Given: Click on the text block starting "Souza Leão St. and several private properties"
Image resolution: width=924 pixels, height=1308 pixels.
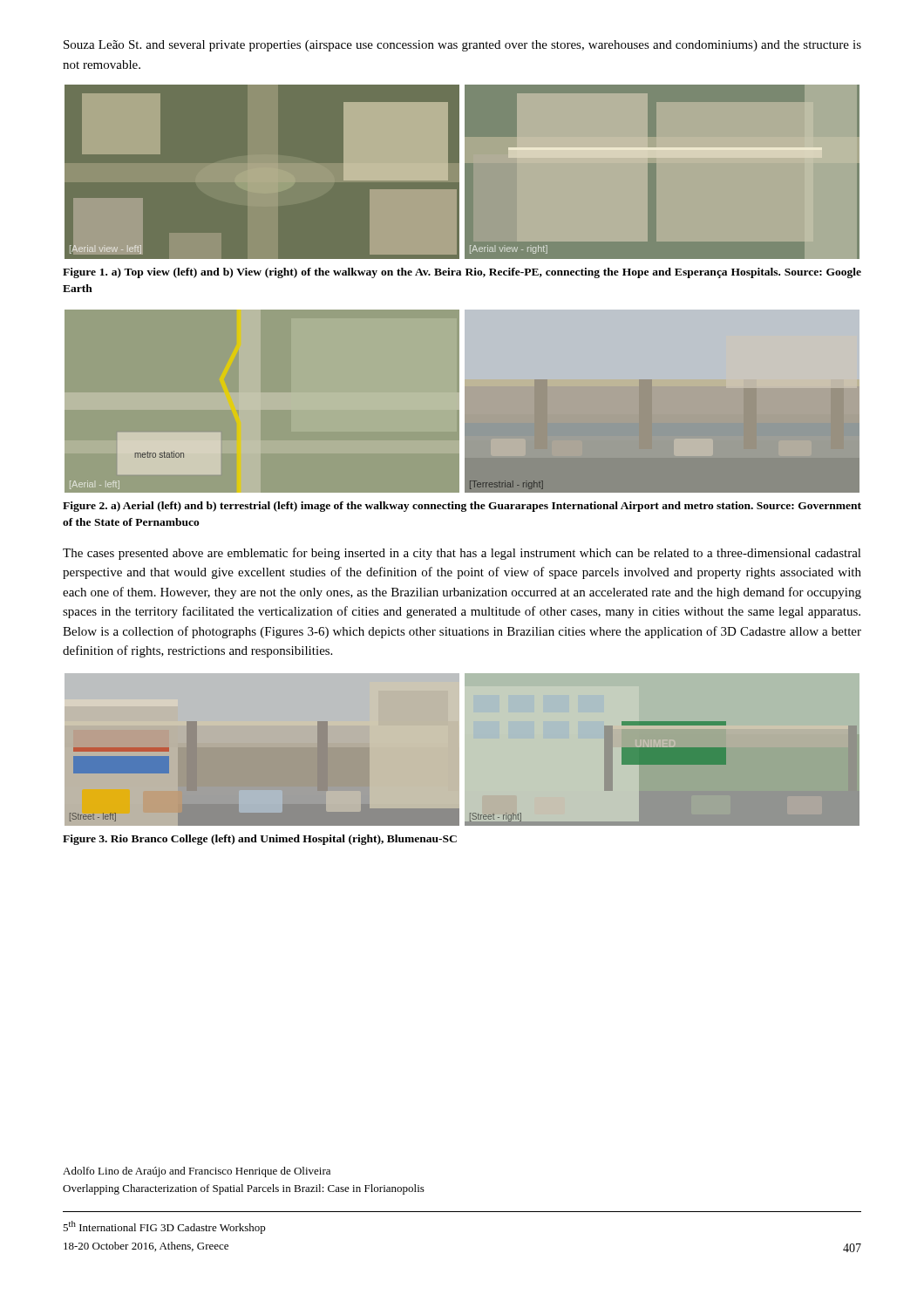Looking at the screenshot, I should 462,54.
